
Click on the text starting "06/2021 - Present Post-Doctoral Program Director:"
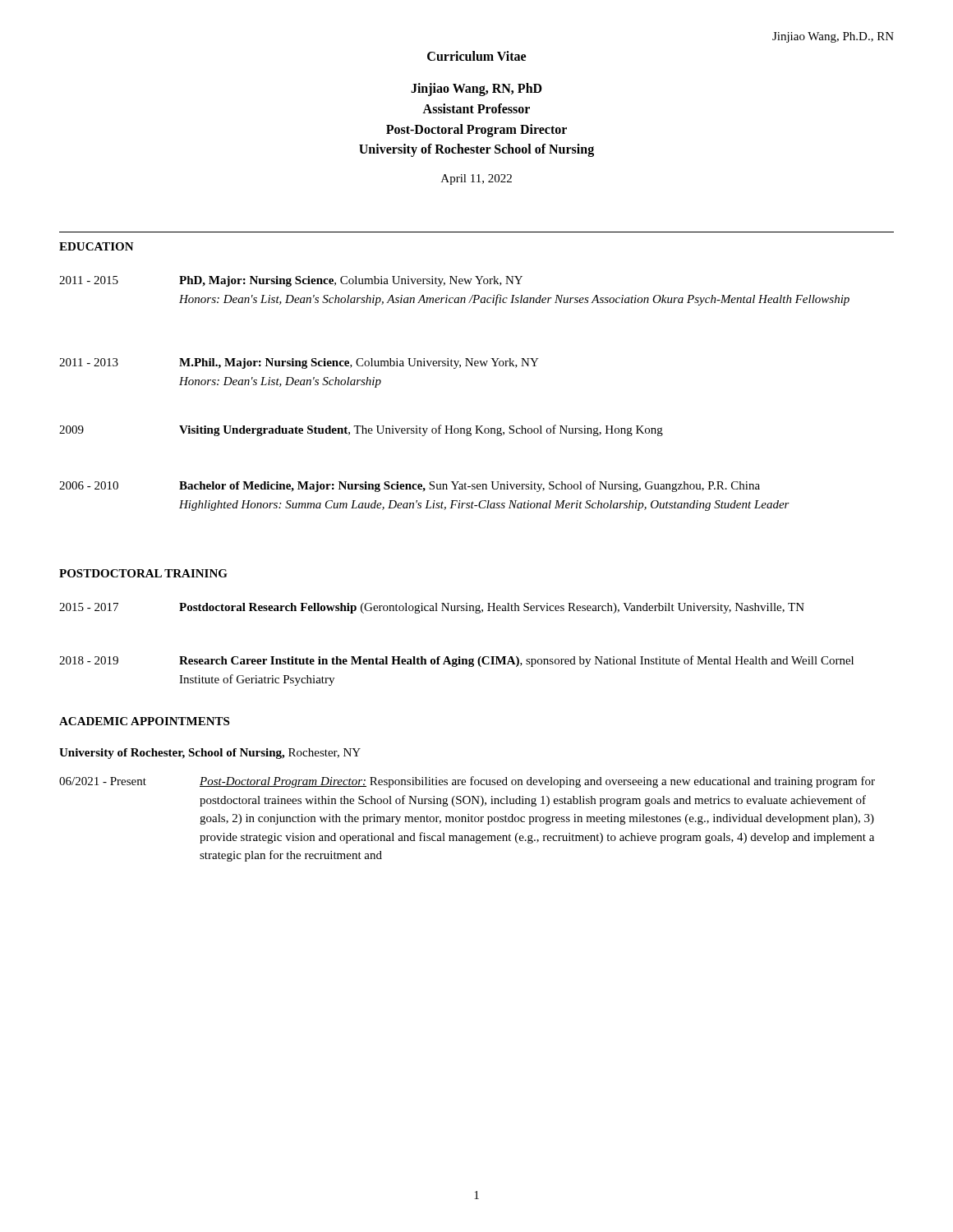click(x=476, y=818)
